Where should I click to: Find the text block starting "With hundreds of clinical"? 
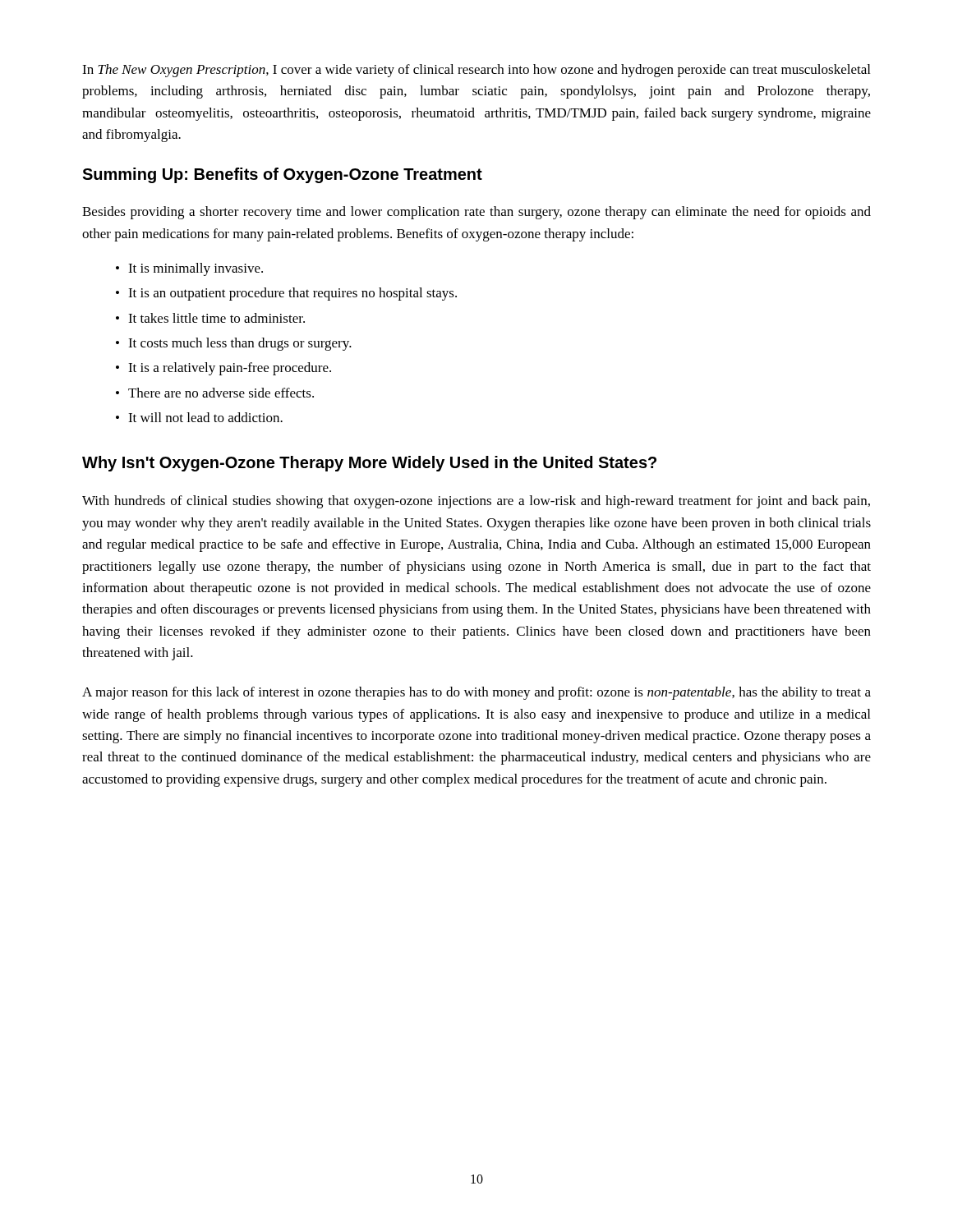[x=476, y=577]
